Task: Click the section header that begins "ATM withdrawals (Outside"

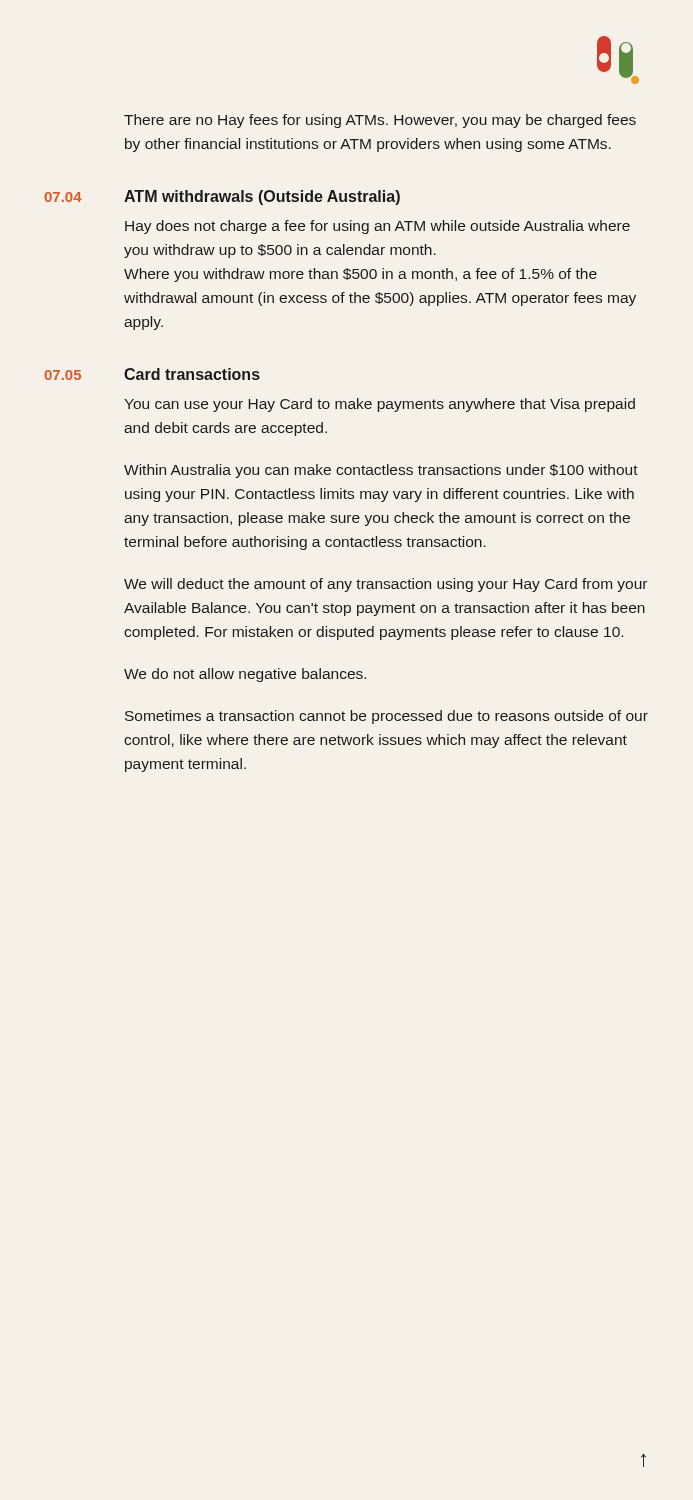Action: point(262,197)
